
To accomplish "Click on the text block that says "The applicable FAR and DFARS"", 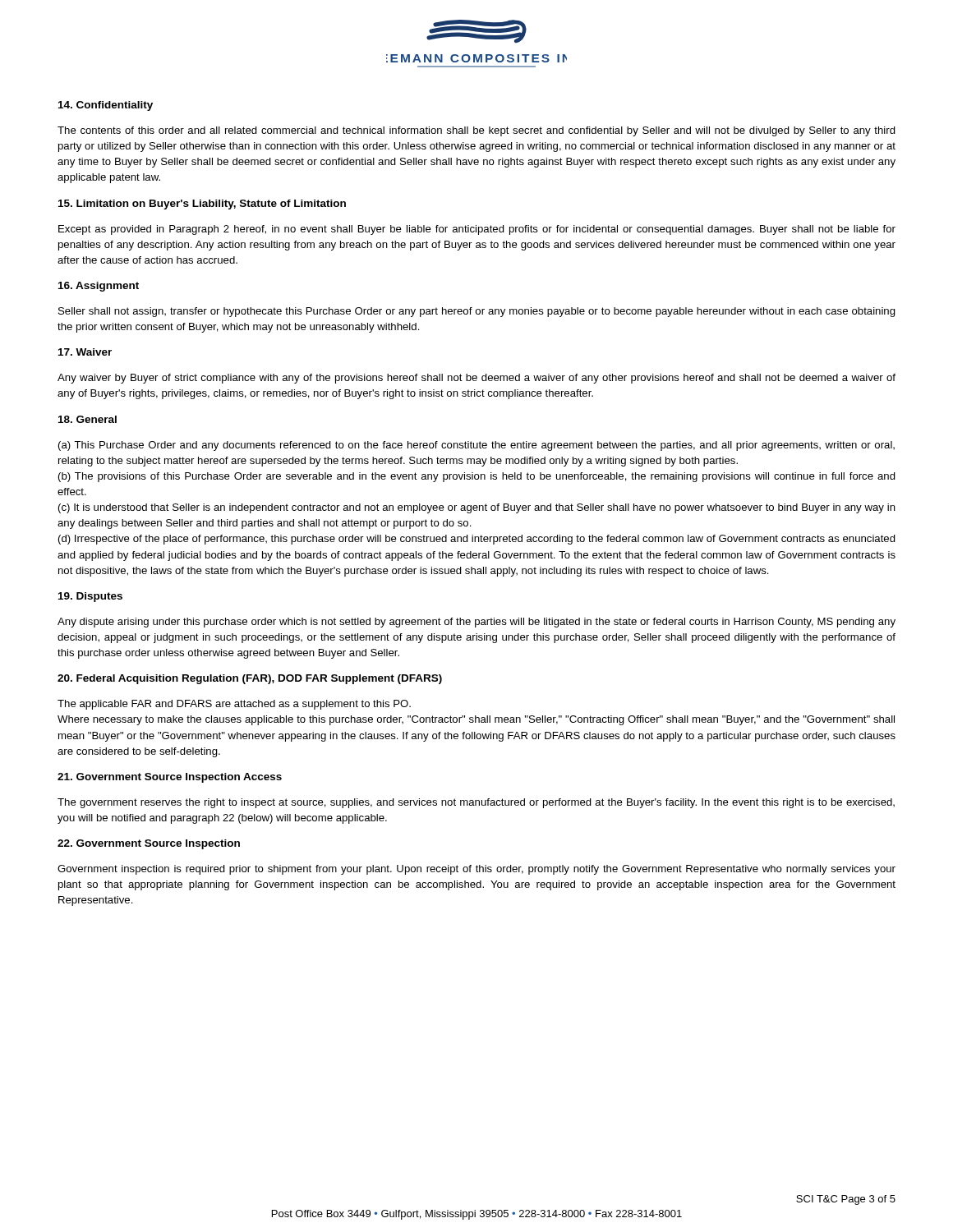I will pyautogui.click(x=476, y=727).
